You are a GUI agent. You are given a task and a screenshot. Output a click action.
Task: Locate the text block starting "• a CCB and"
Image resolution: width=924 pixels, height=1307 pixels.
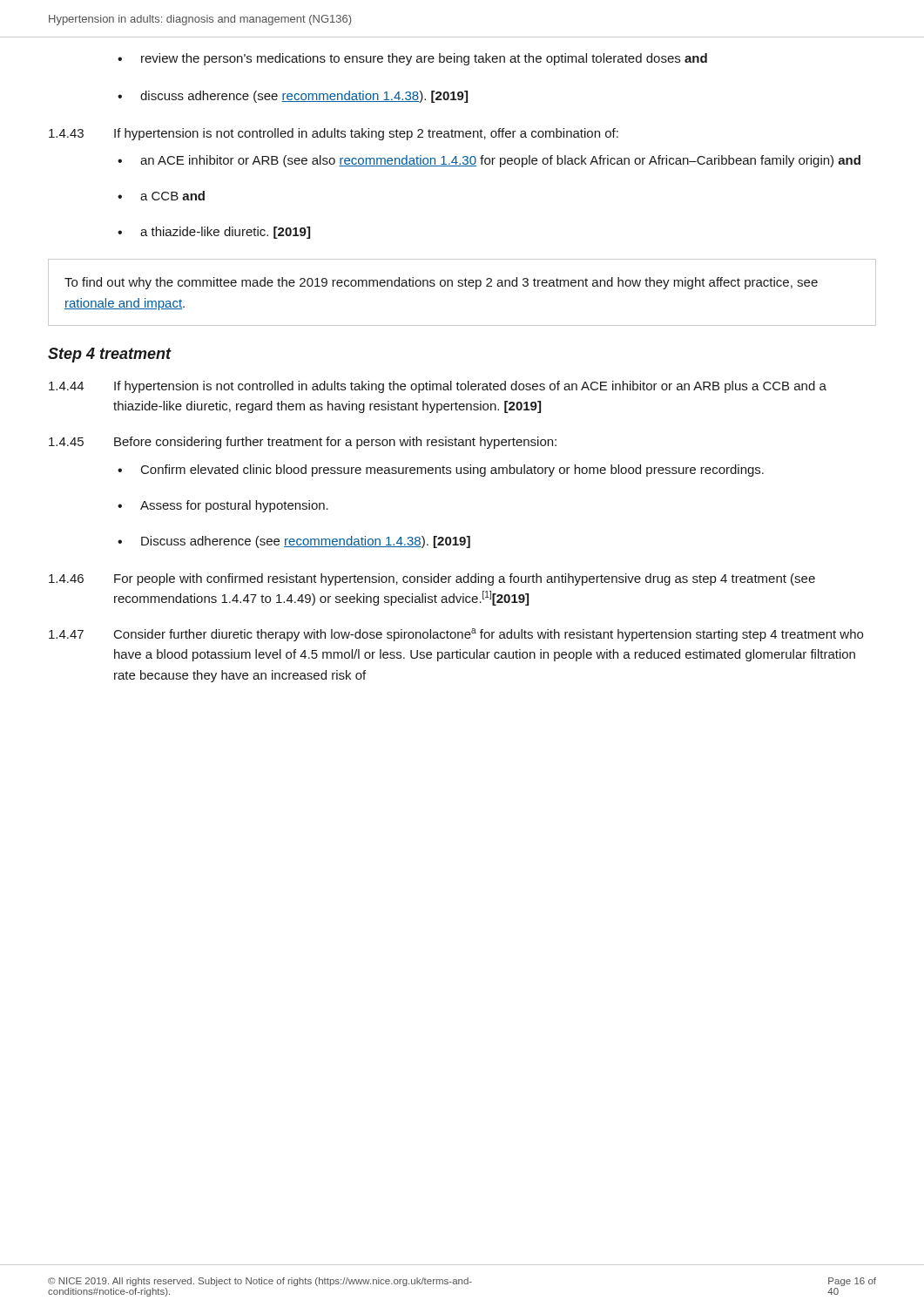[162, 197]
